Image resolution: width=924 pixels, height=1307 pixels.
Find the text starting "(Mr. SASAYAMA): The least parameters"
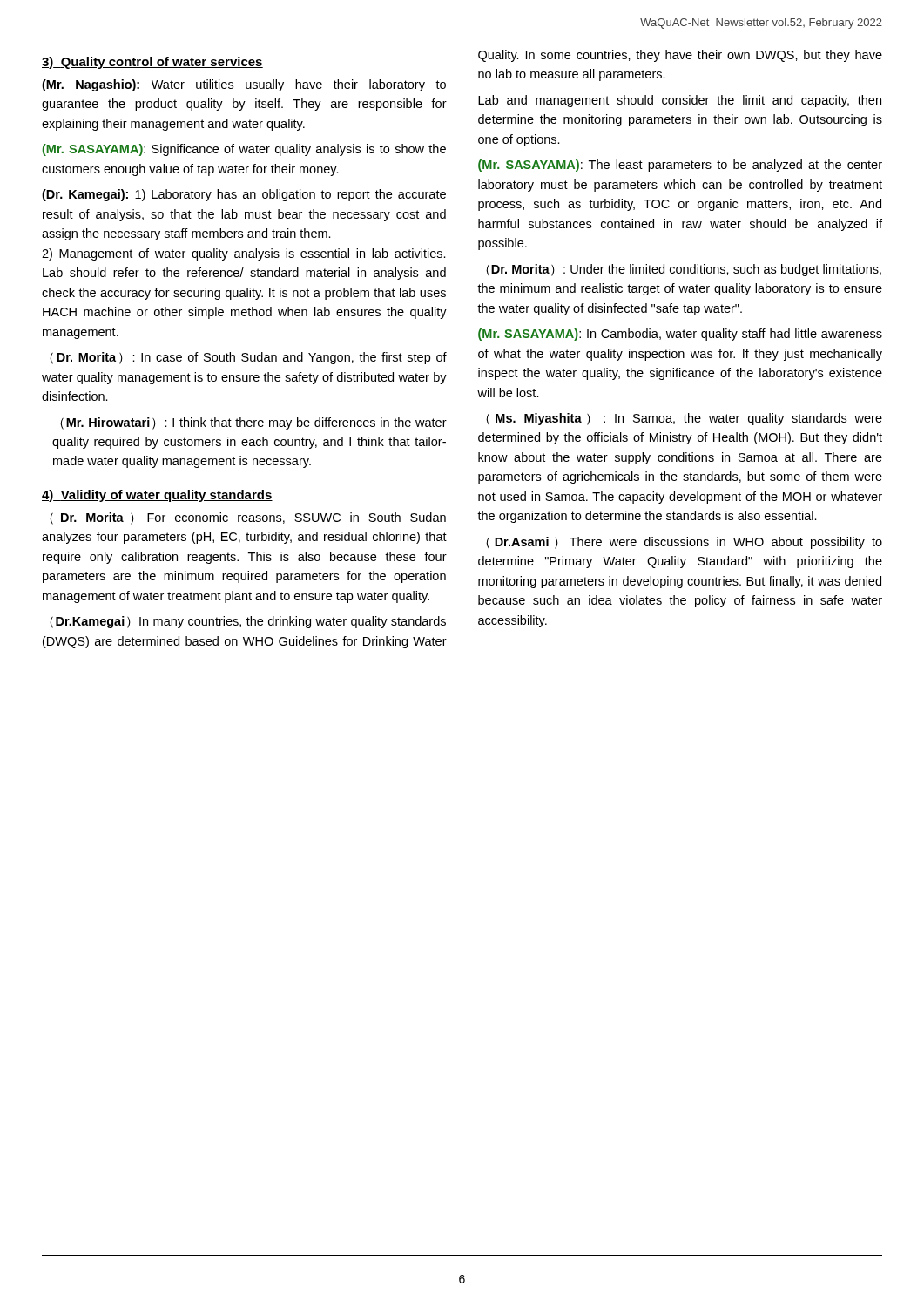point(680,204)
